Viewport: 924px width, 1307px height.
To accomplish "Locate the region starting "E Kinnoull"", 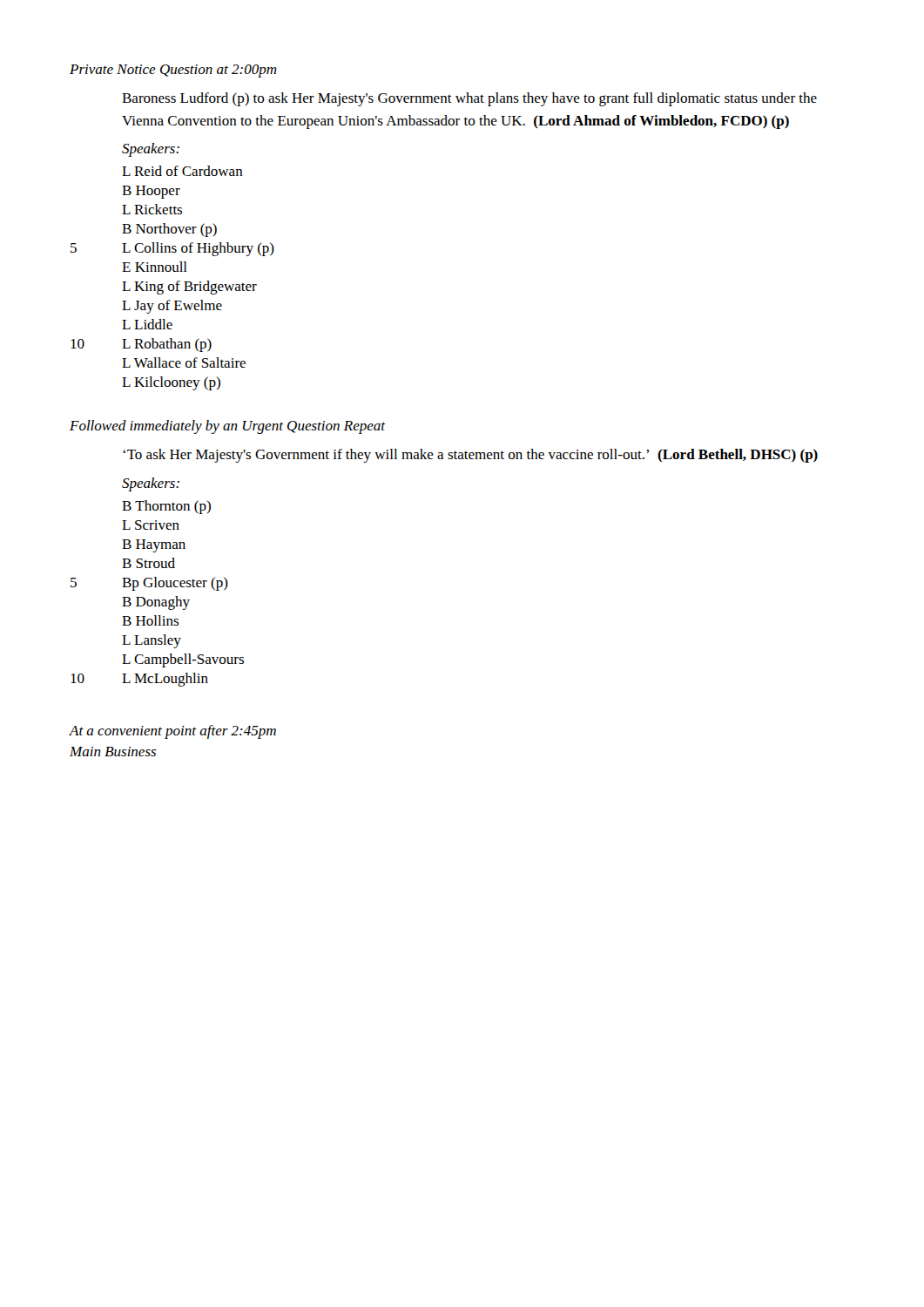I will pos(155,267).
